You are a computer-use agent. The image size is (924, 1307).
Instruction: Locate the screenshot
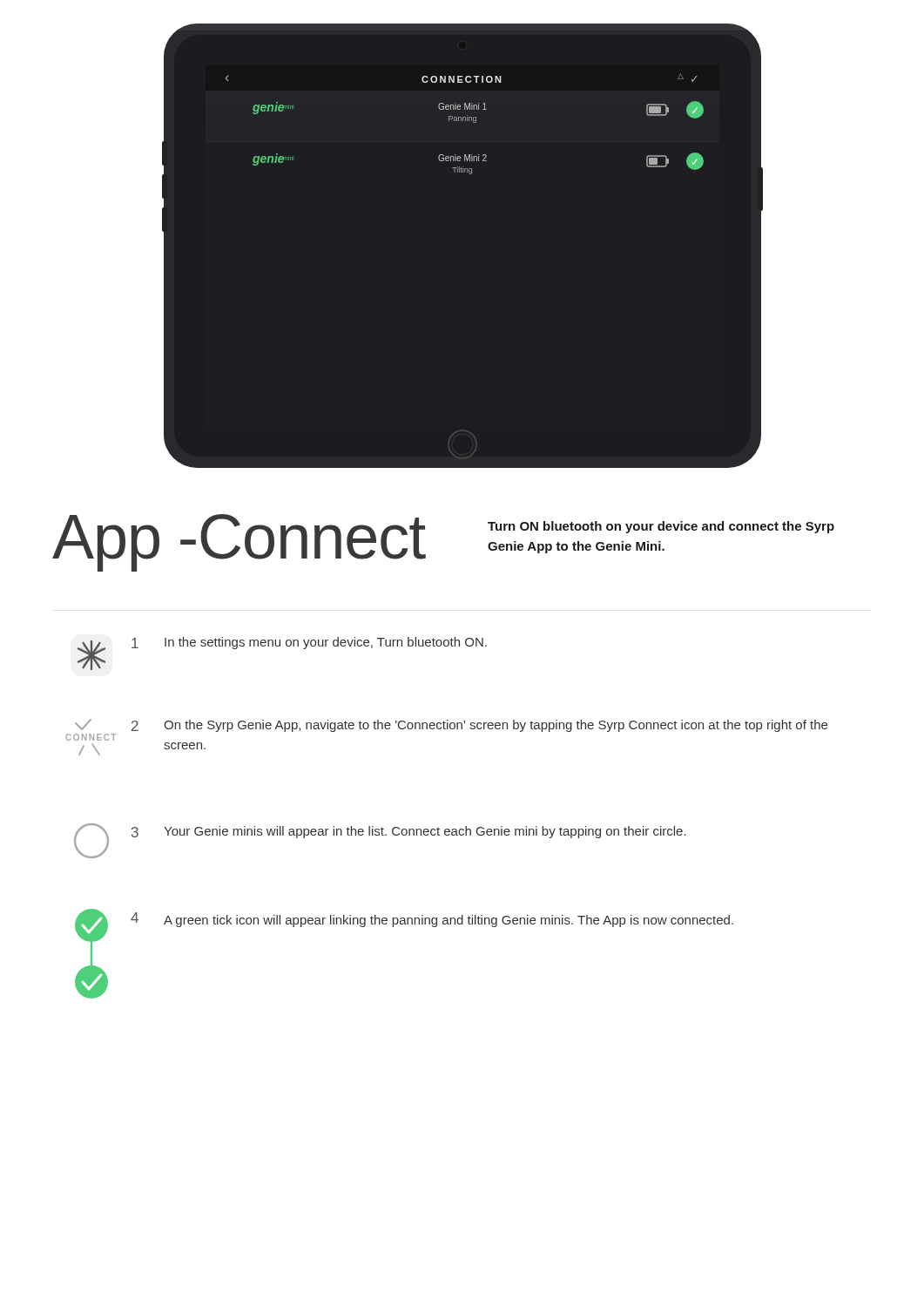point(462,246)
